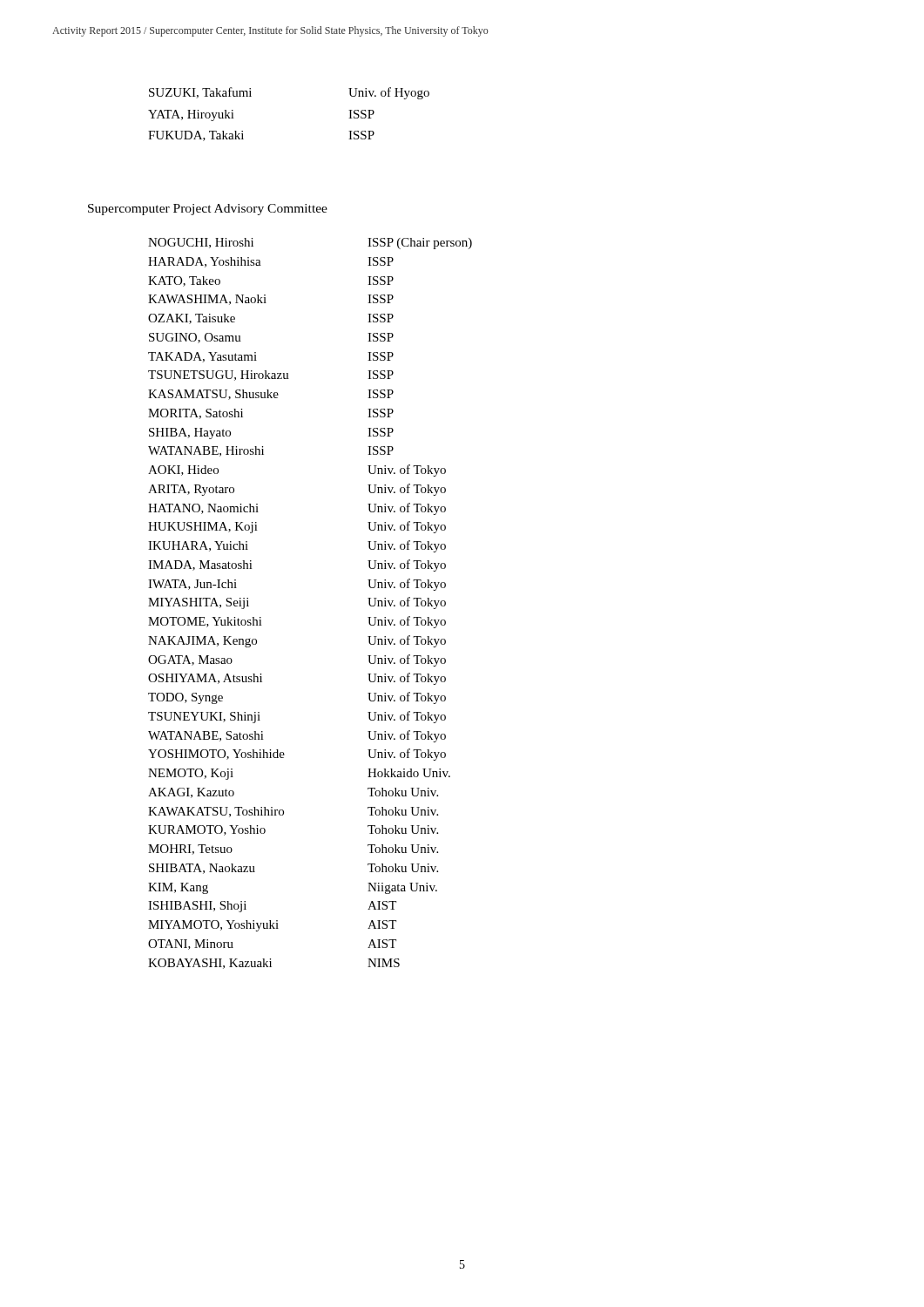Find "MOHRI, Tetsuo Tohoku Univ." on this page
The image size is (924, 1307).
[x=182, y=849]
